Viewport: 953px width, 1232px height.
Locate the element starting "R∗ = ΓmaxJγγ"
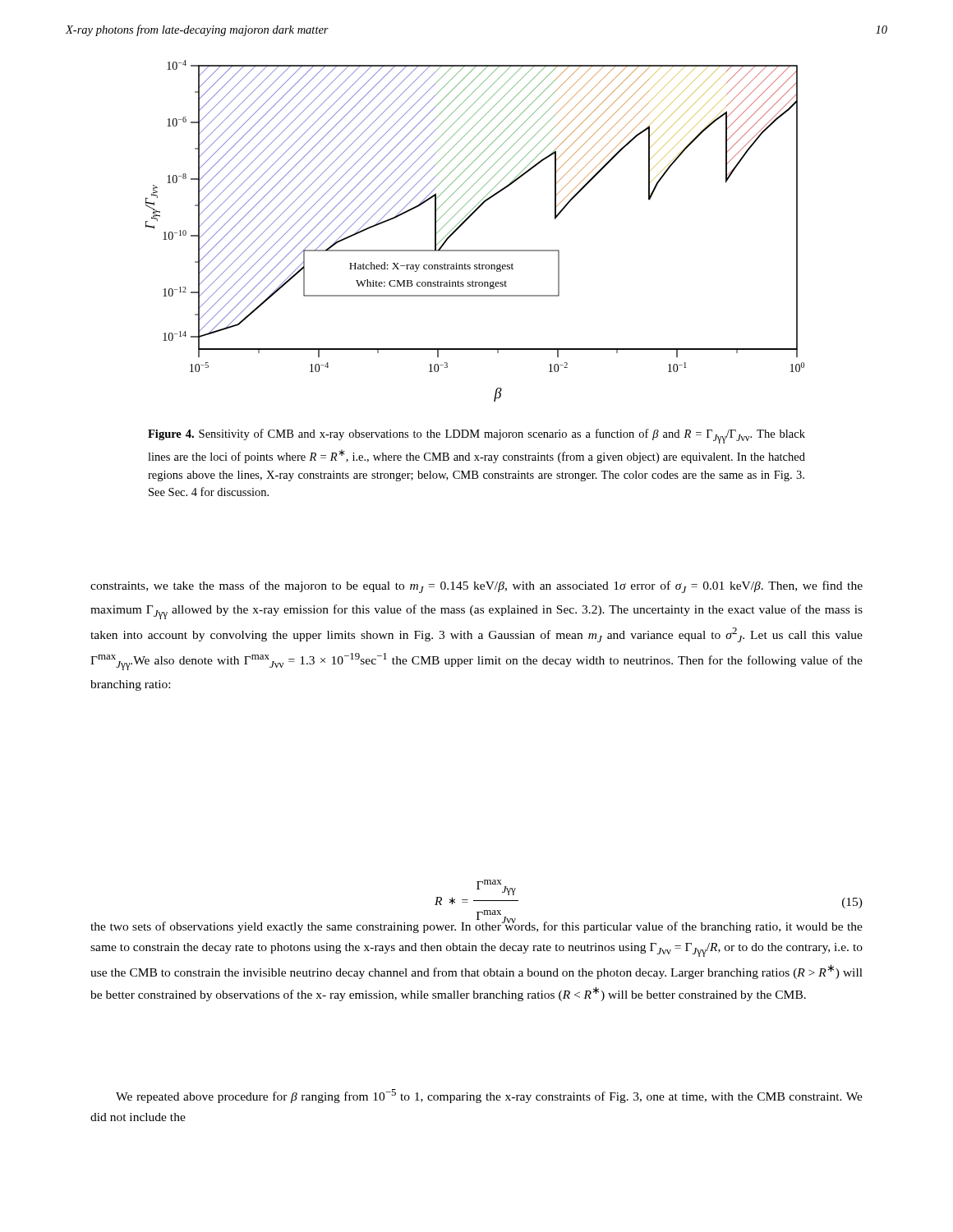point(476,901)
